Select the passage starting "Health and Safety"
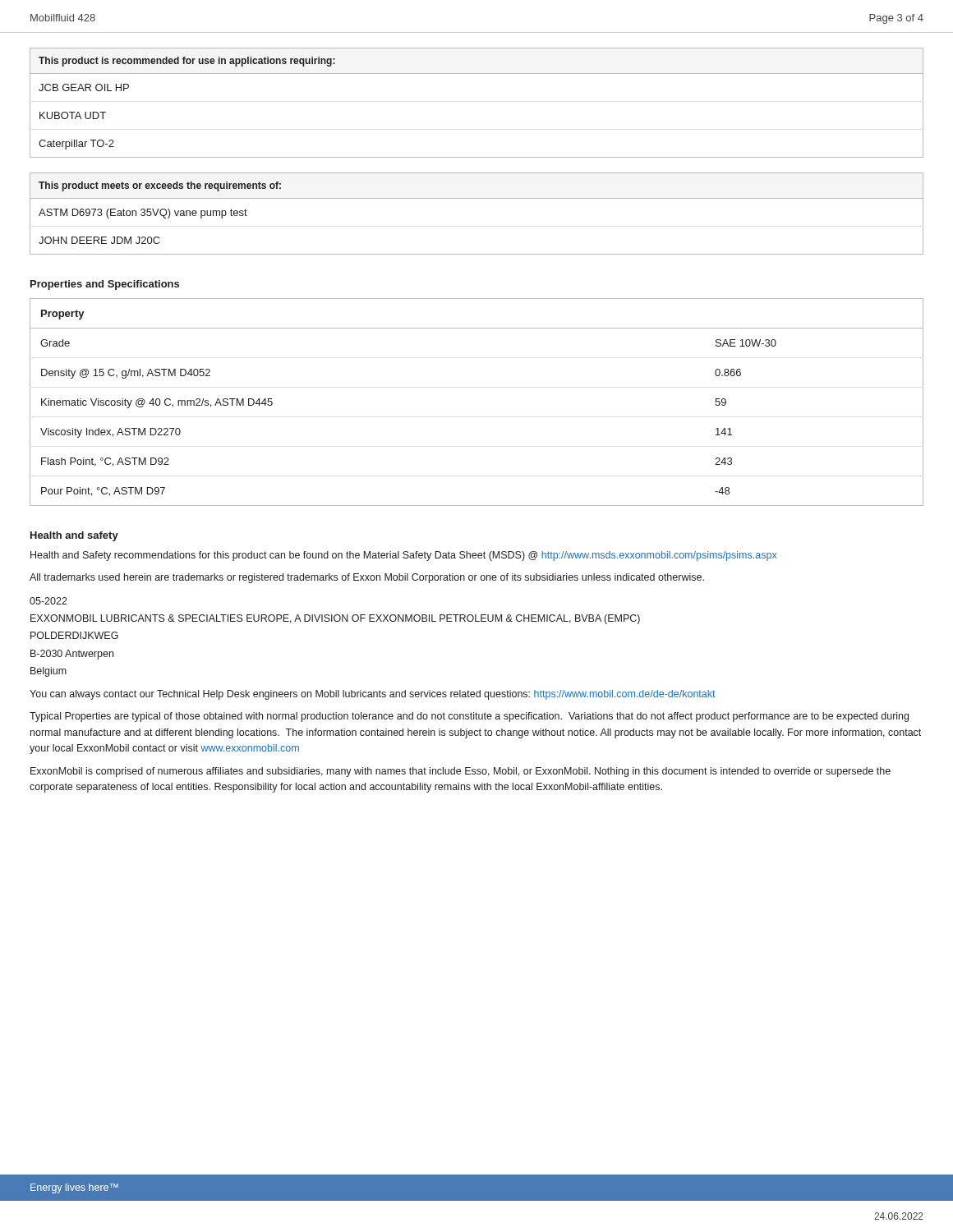 pyautogui.click(x=403, y=555)
